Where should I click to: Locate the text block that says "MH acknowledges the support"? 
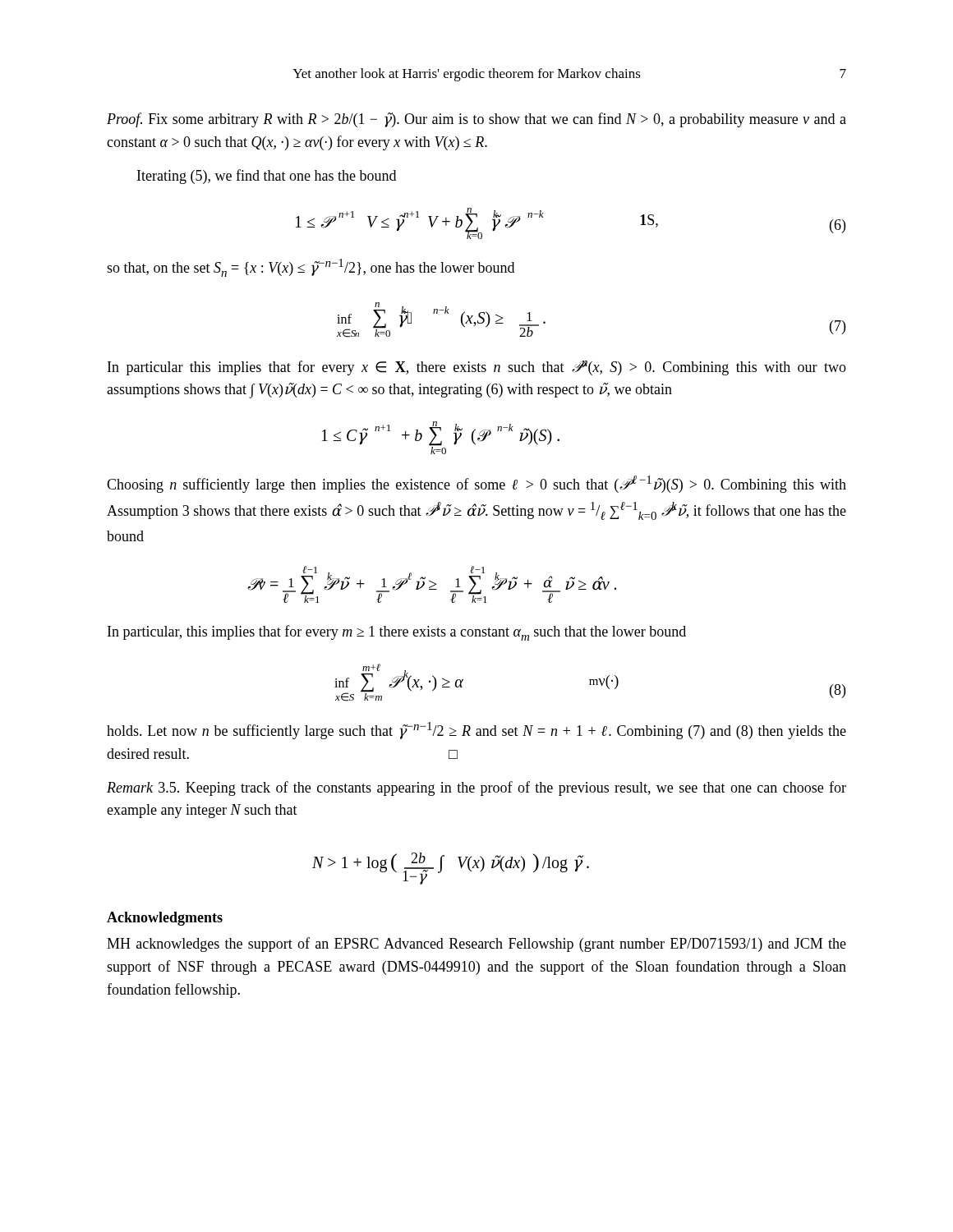click(x=476, y=967)
